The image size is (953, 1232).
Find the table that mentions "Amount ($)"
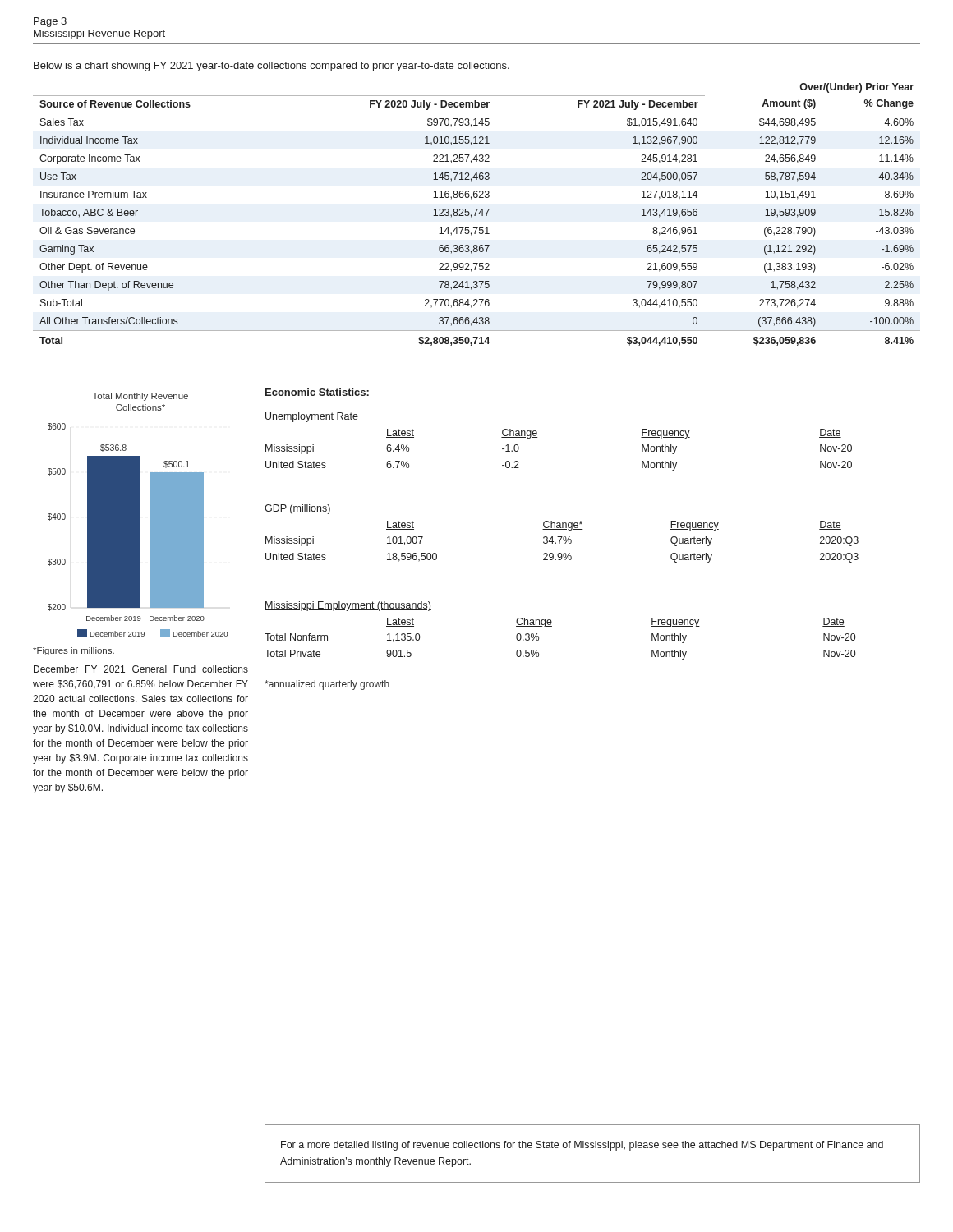(x=476, y=215)
